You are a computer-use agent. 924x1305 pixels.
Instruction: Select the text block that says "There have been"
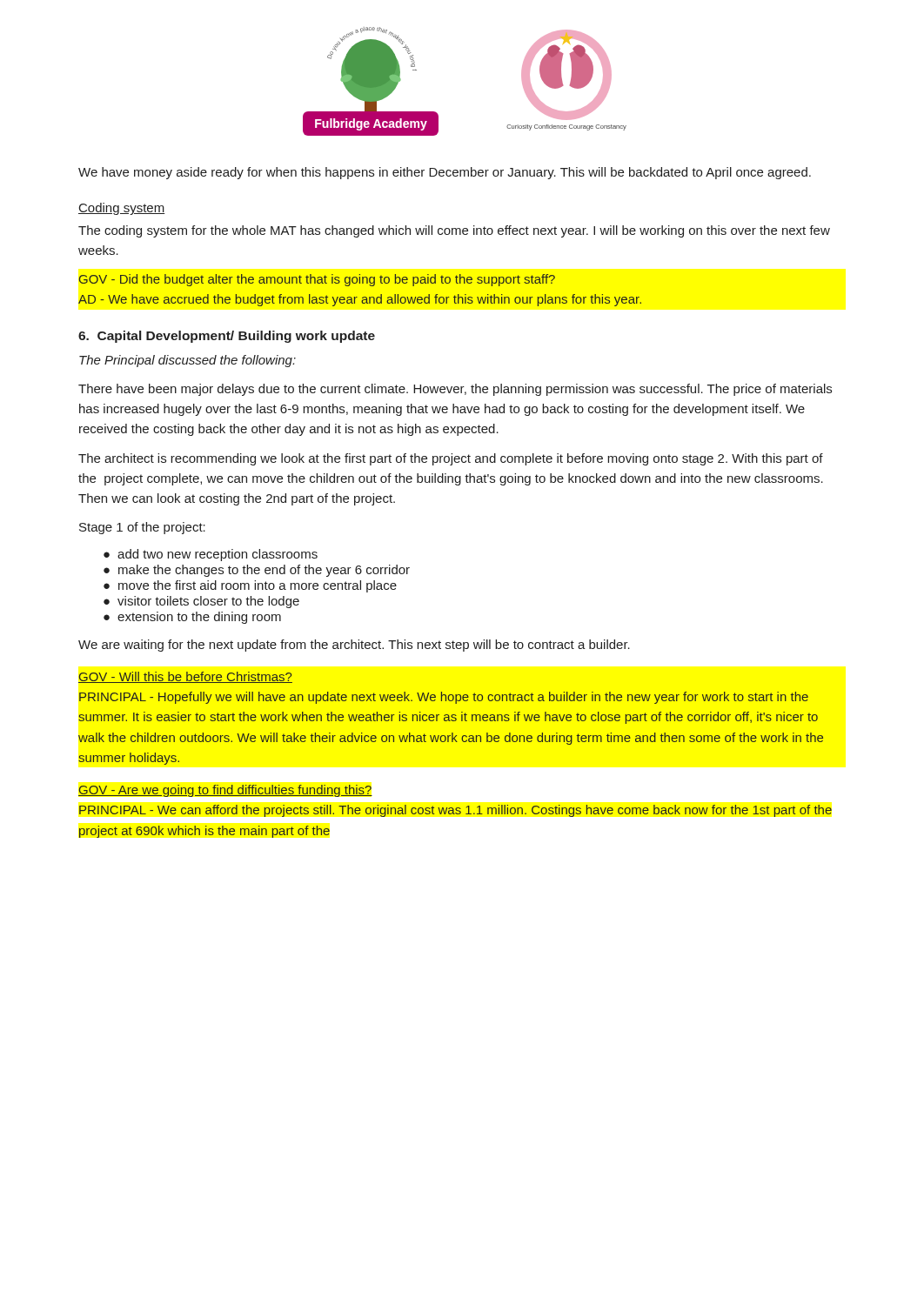(462, 409)
